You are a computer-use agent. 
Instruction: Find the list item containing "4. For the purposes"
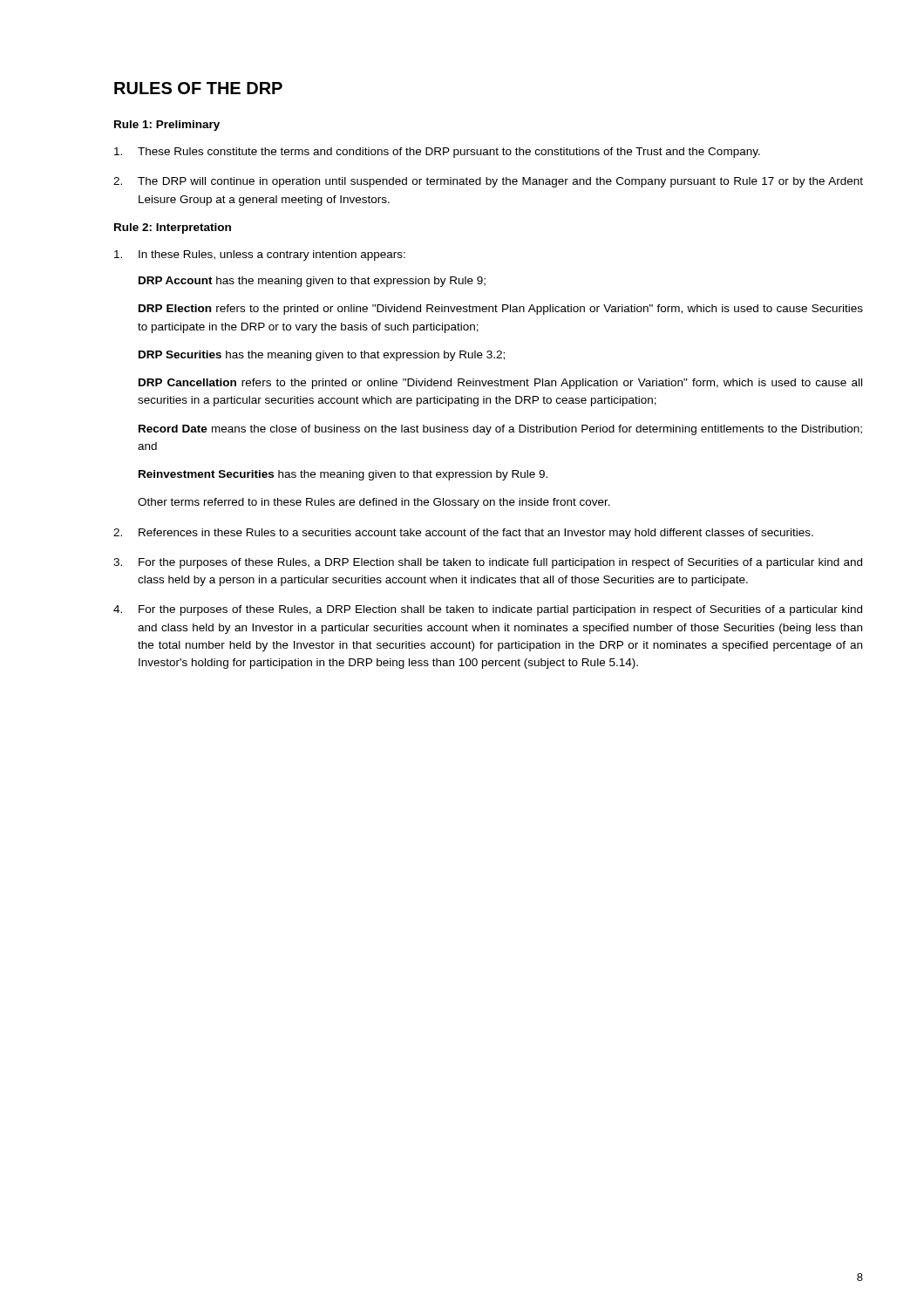tap(488, 636)
